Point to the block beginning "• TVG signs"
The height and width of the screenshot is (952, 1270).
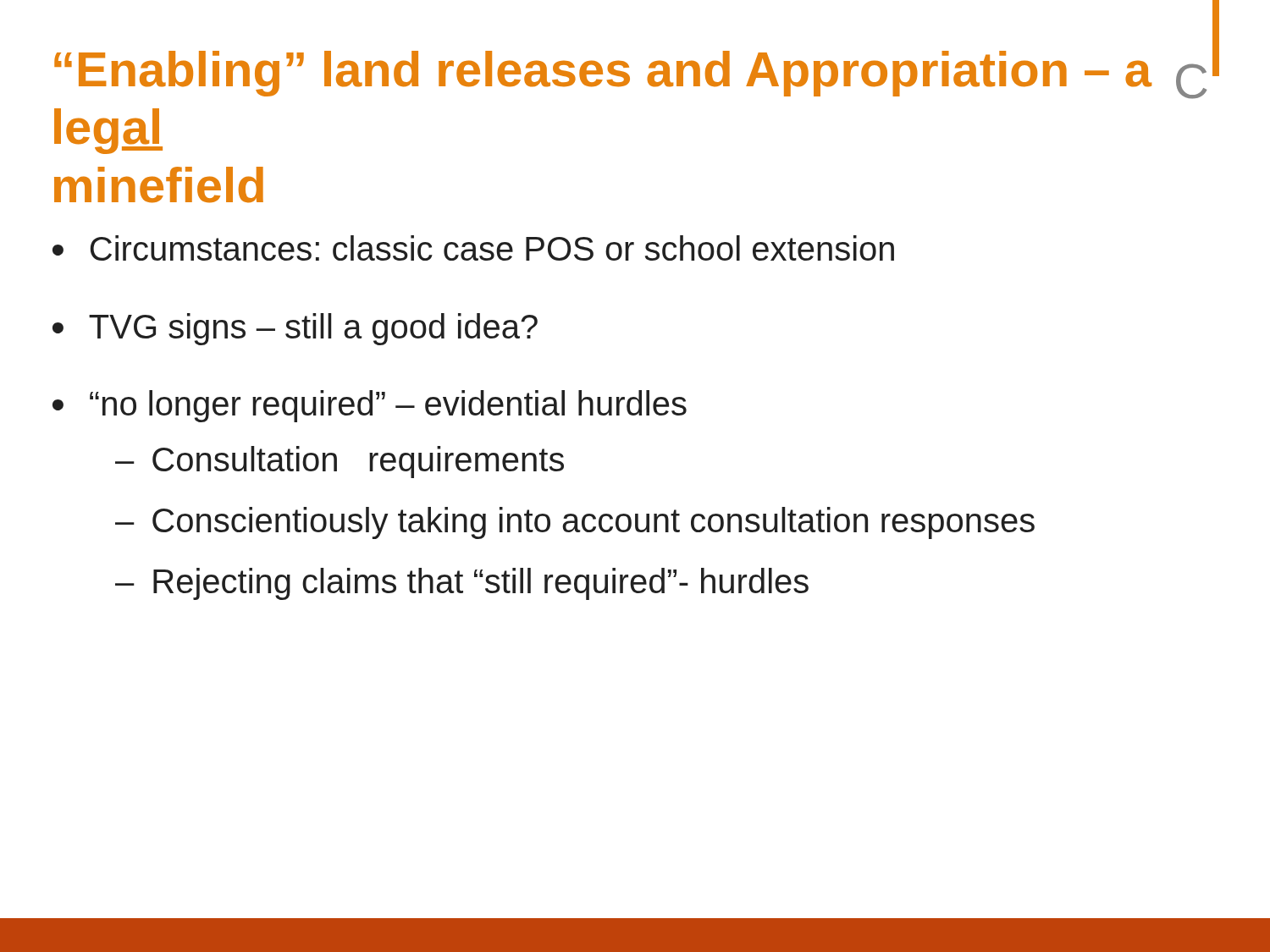[x=295, y=329]
